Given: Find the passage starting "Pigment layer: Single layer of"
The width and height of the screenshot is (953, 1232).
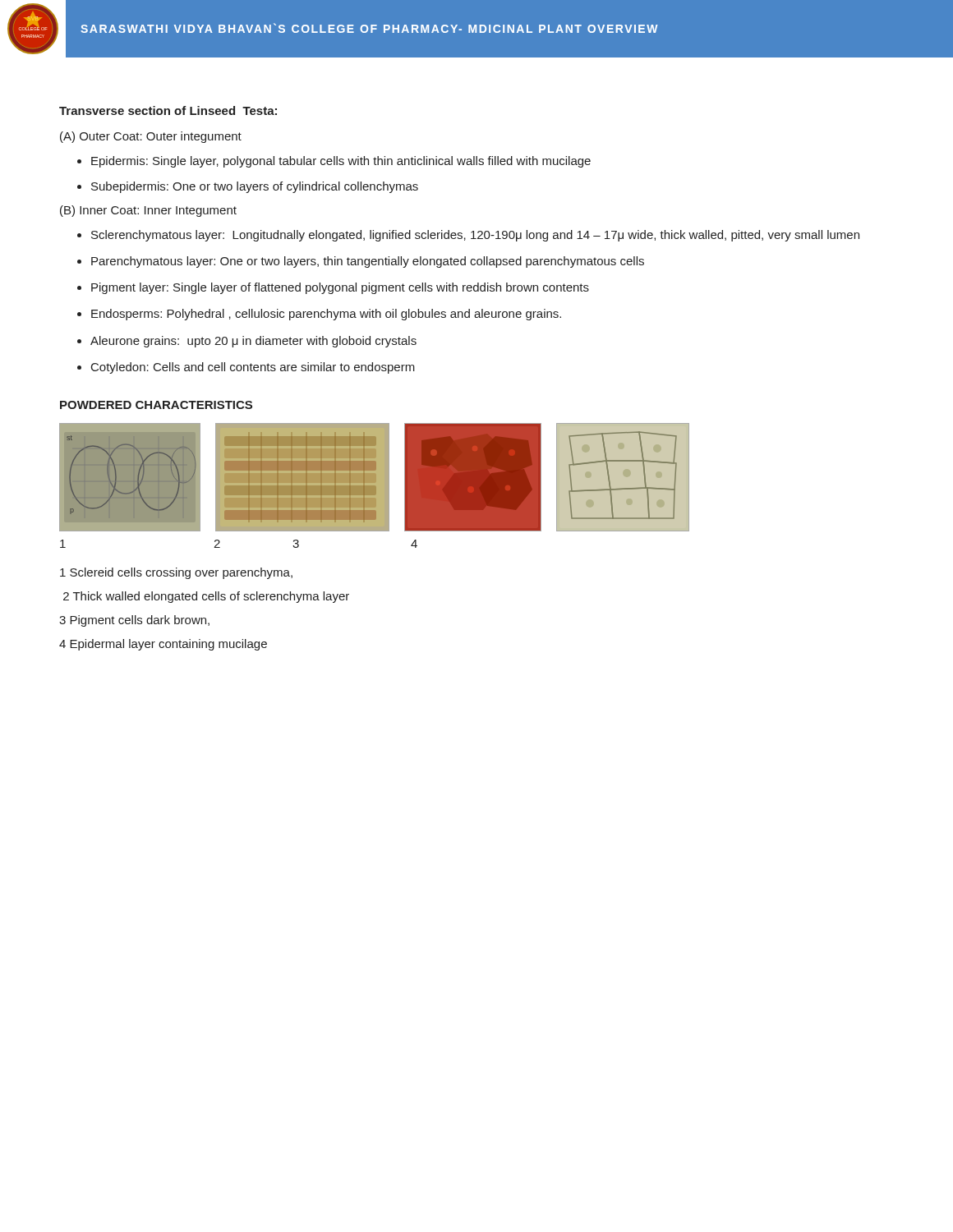Looking at the screenshot, I should click(340, 287).
